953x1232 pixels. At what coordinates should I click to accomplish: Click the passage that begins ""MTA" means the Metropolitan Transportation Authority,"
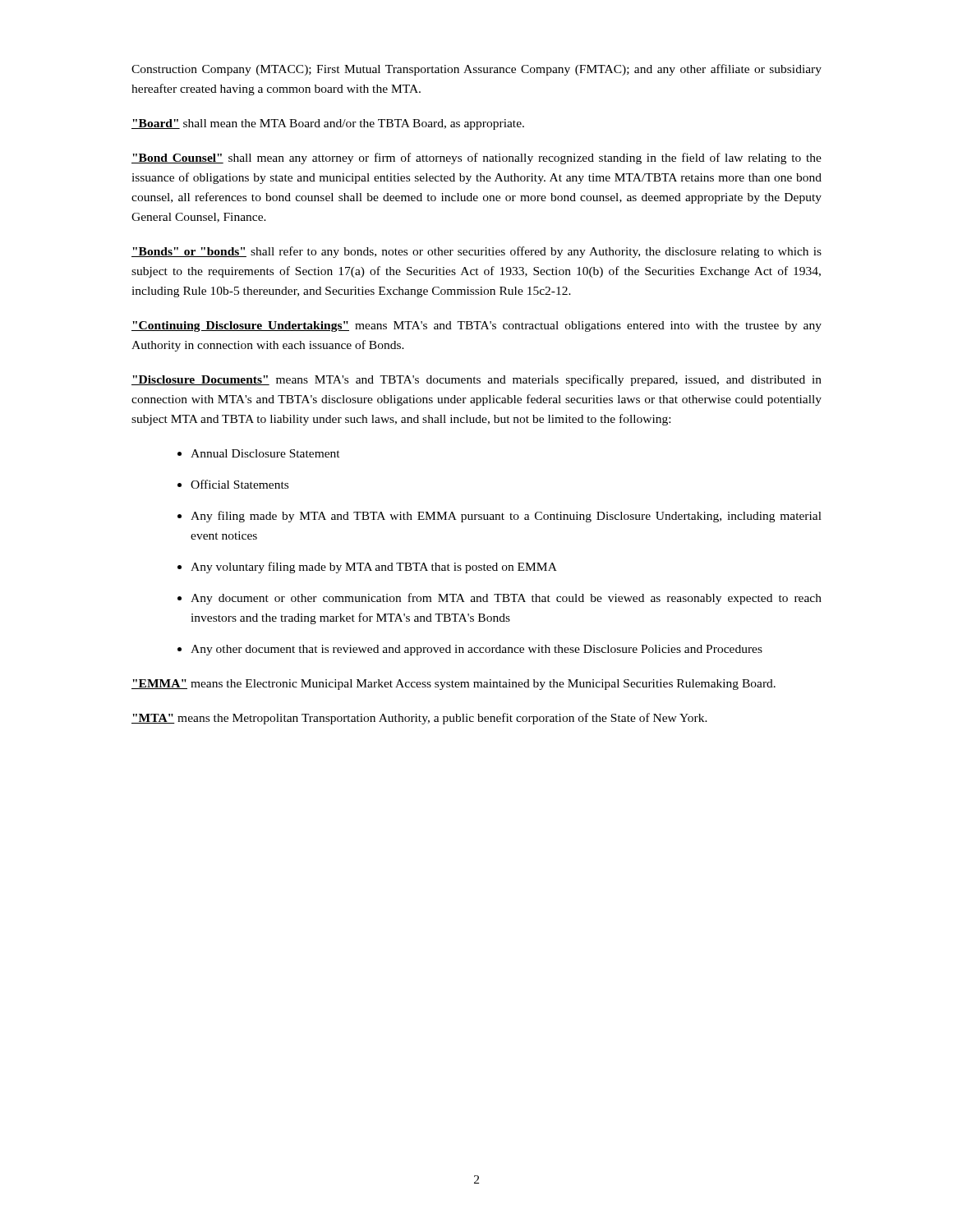point(476,718)
